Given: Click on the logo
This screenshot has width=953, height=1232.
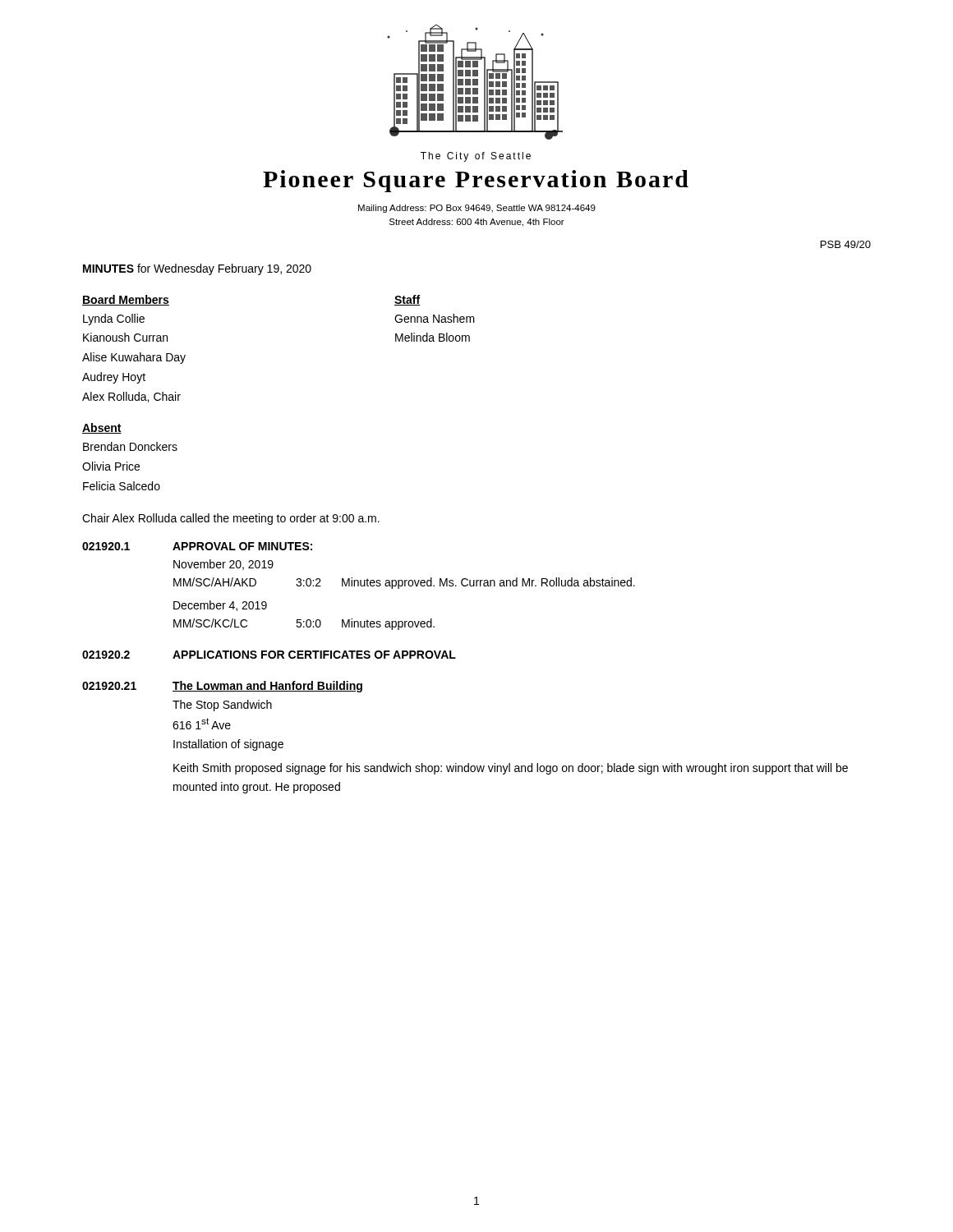Looking at the screenshot, I should 476,83.
